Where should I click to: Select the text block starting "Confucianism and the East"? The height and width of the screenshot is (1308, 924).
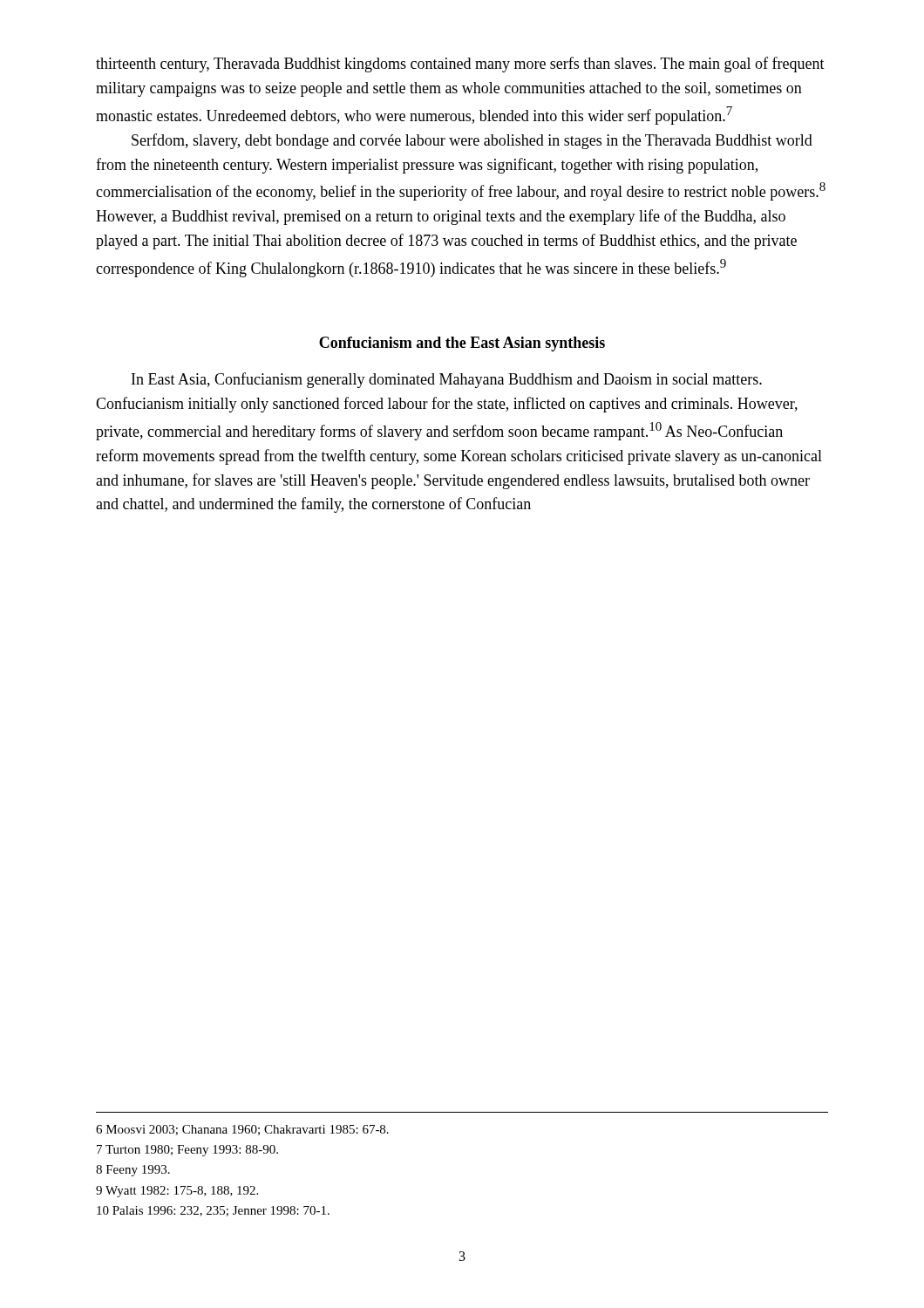462,343
